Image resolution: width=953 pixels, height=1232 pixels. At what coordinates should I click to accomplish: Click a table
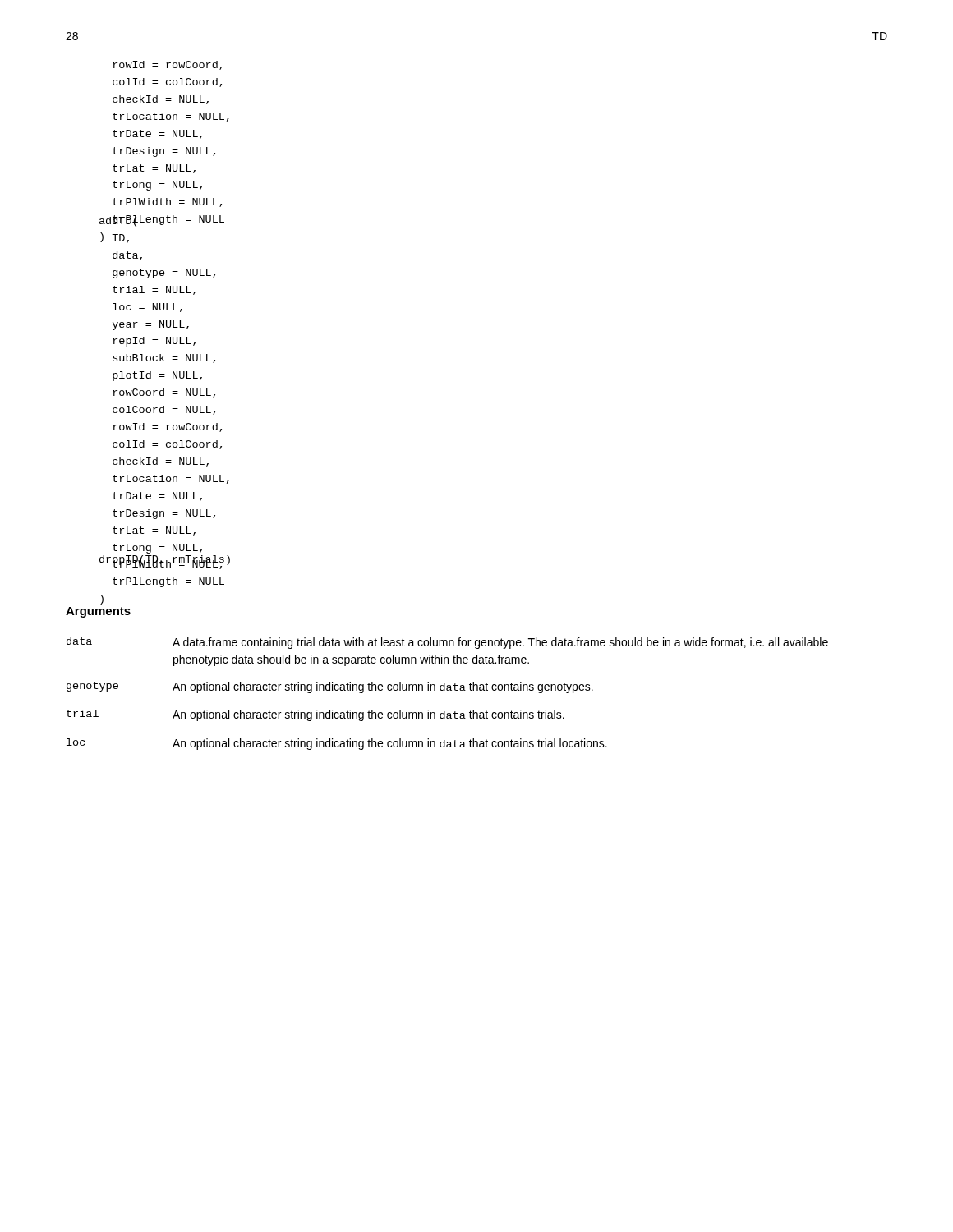(476, 695)
